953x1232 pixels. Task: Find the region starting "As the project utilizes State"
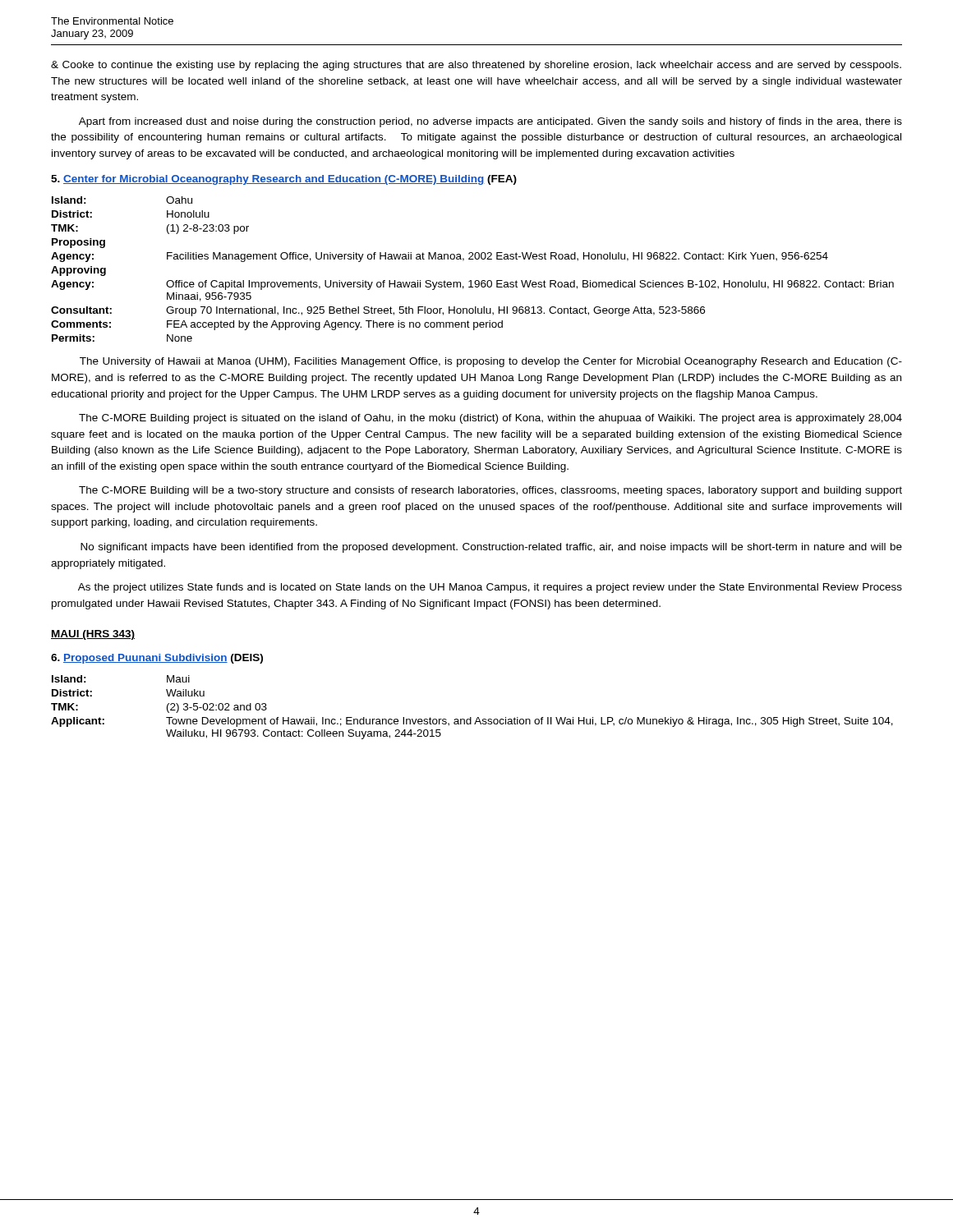tap(476, 595)
